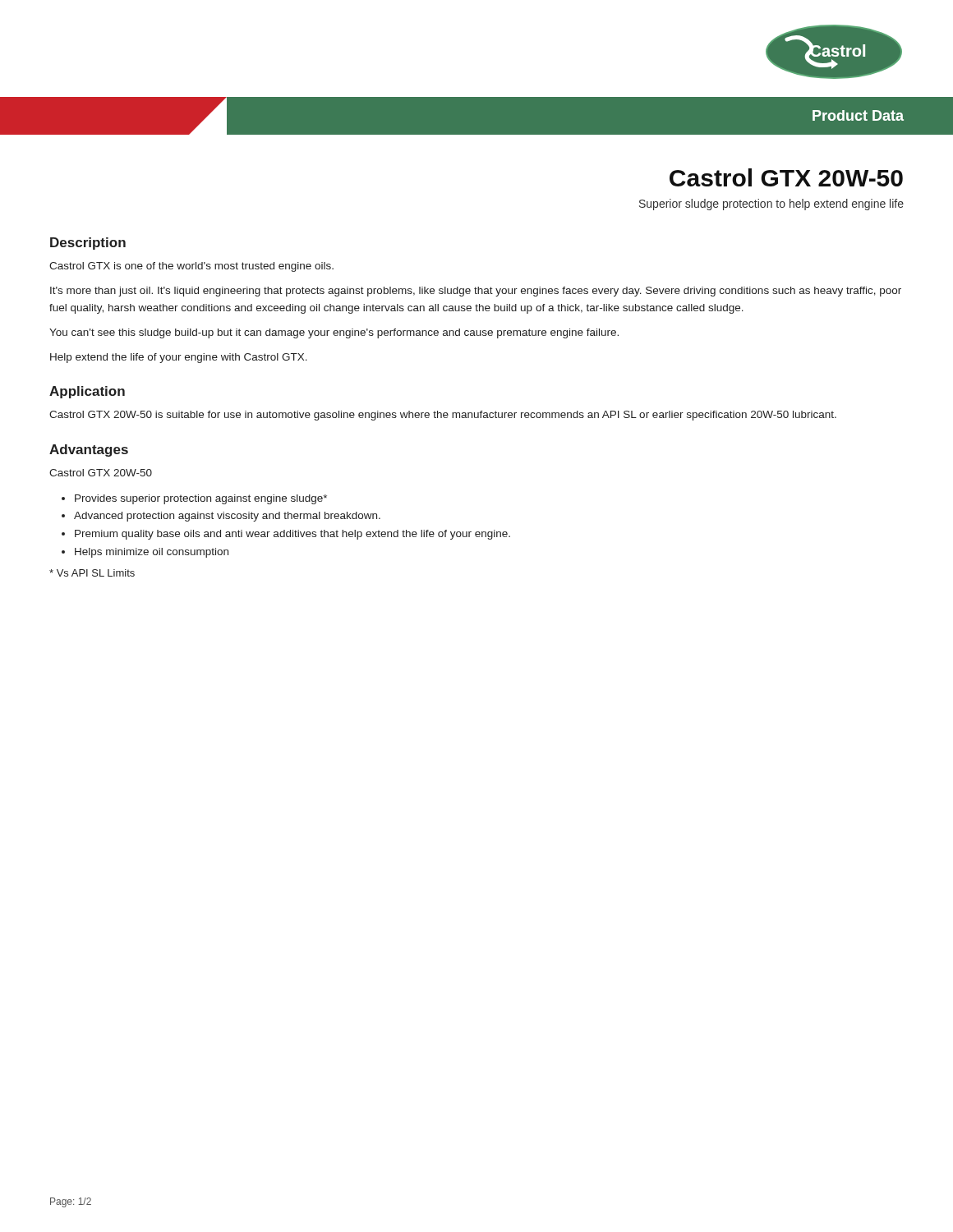Viewport: 953px width, 1232px height.
Task: Click the passage that begins "You can't see"
Action: coord(335,332)
